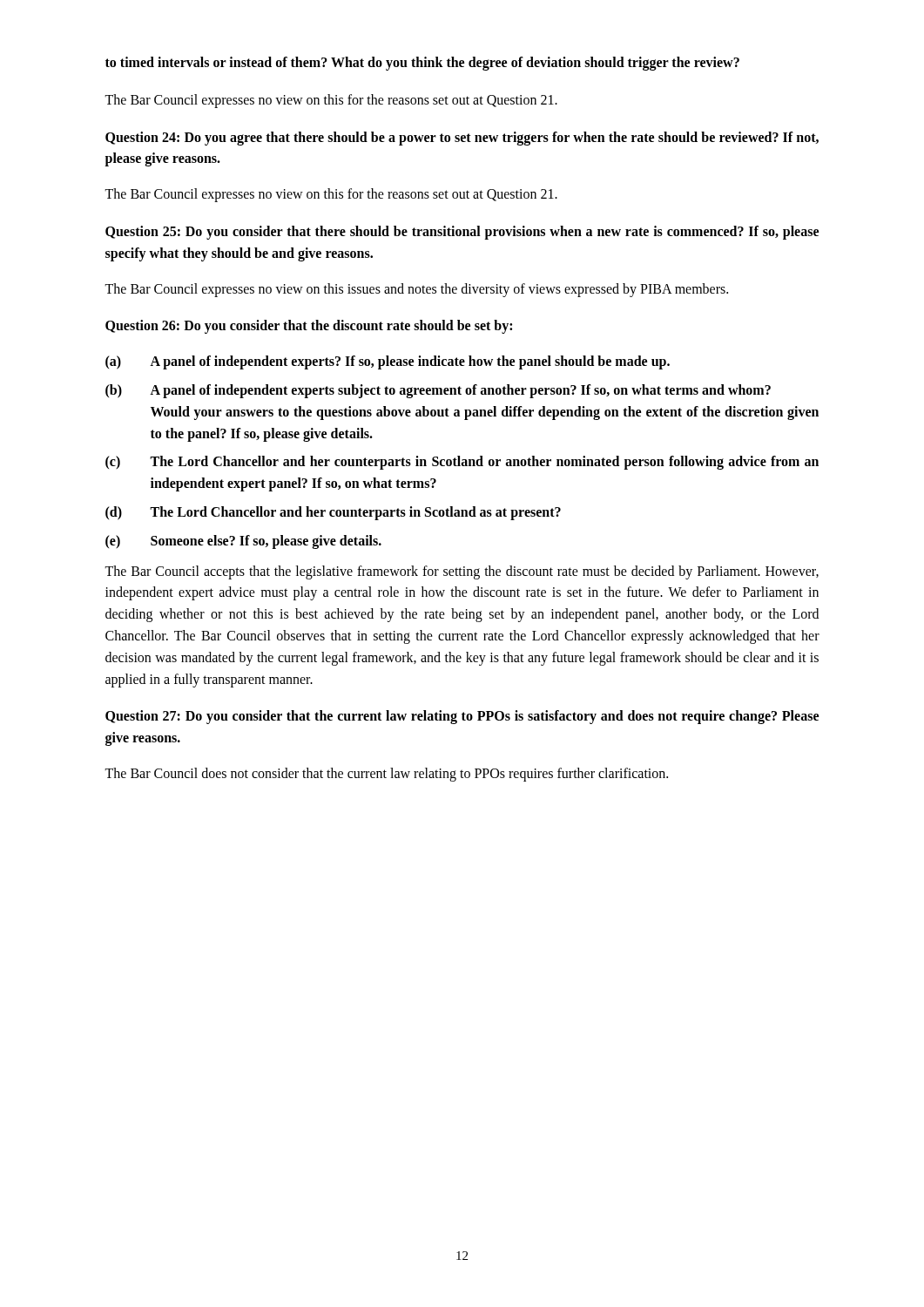The image size is (924, 1307).
Task: Find the block starting "(a) A panel of"
Action: coord(462,362)
